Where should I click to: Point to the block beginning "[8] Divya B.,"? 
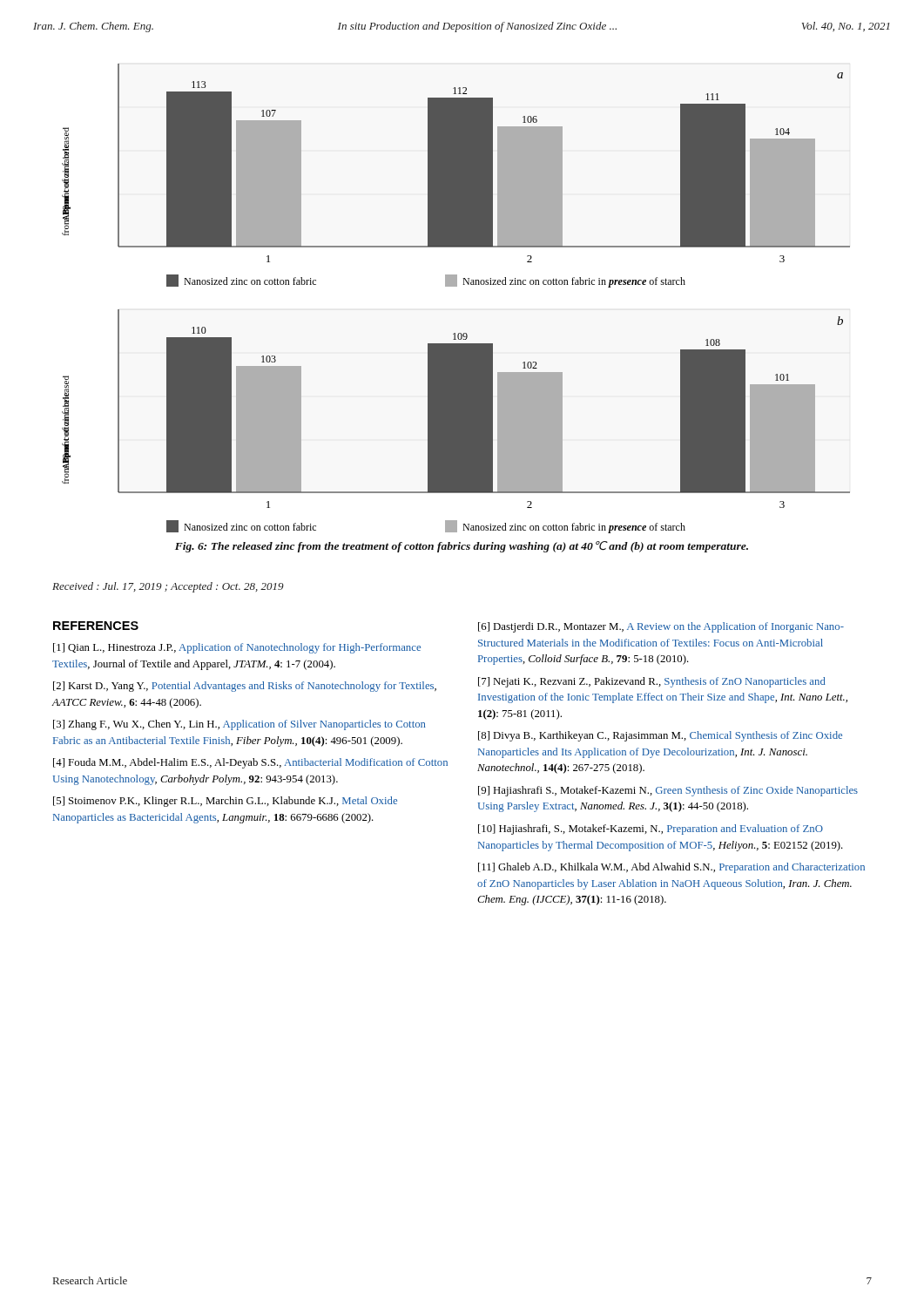(660, 752)
